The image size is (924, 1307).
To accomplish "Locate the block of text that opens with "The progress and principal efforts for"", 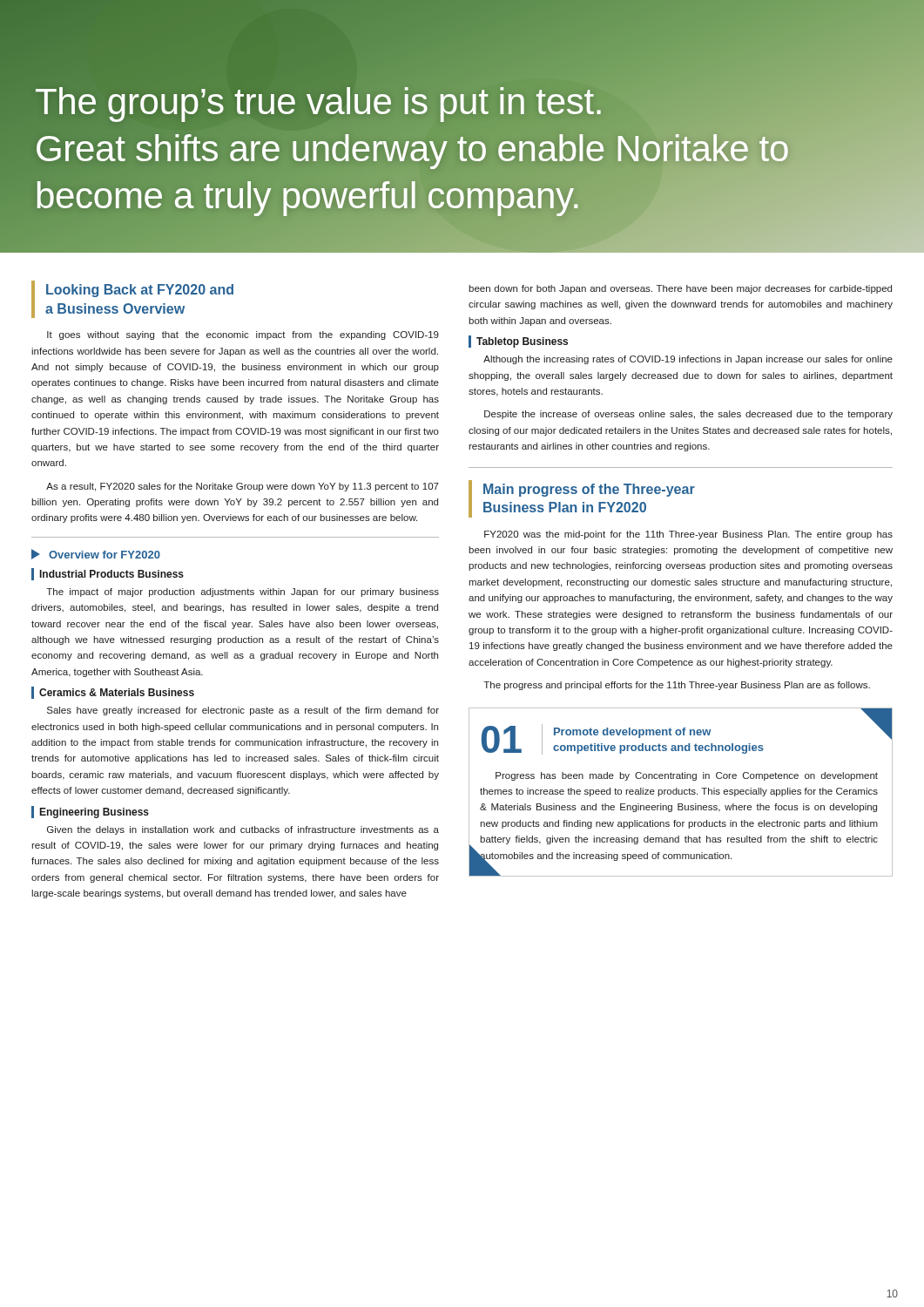I will click(677, 685).
